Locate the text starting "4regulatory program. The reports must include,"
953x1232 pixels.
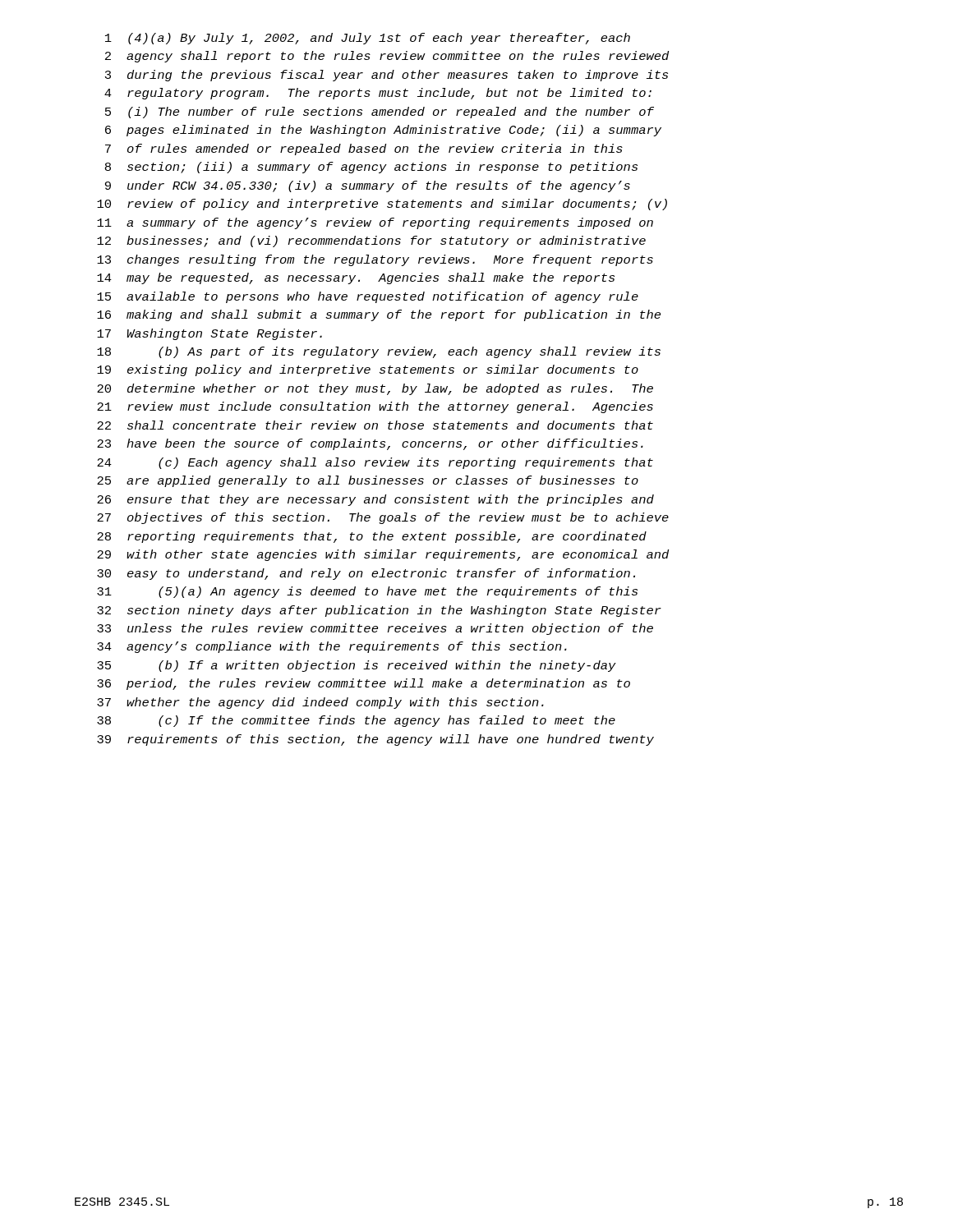pos(489,94)
